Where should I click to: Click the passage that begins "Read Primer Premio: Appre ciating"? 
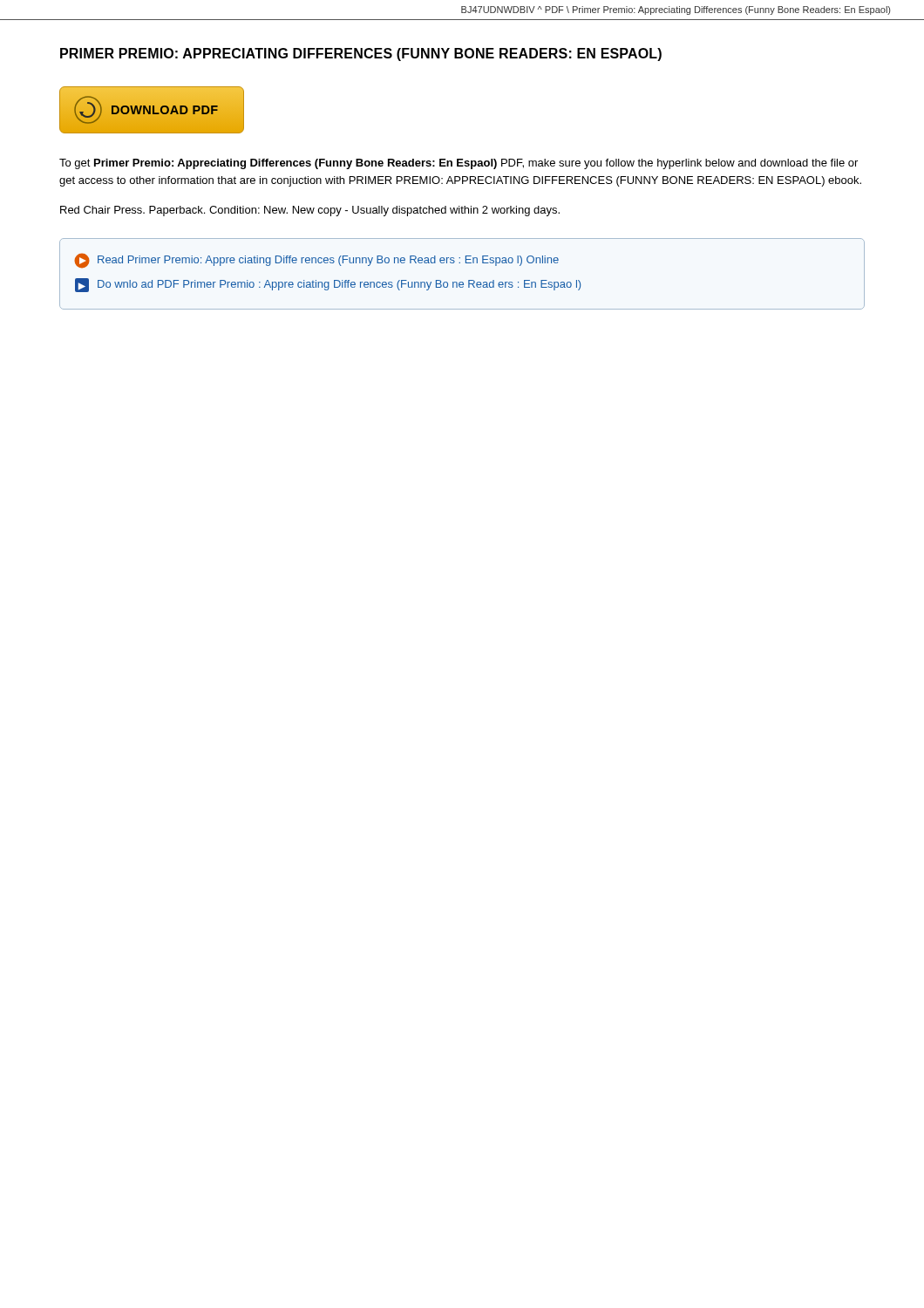316,262
